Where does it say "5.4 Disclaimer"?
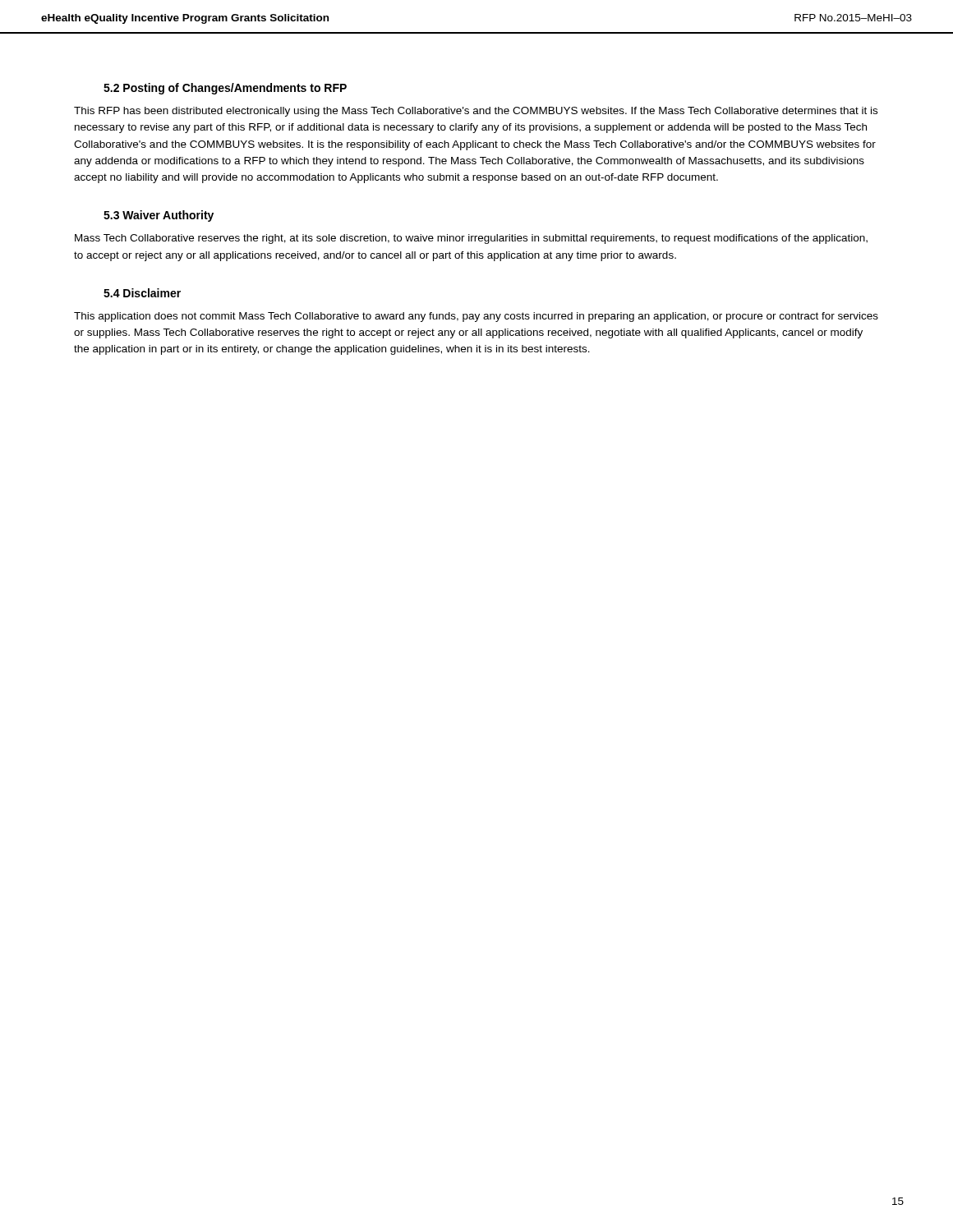The height and width of the screenshot is (1232, 953). 142,293
